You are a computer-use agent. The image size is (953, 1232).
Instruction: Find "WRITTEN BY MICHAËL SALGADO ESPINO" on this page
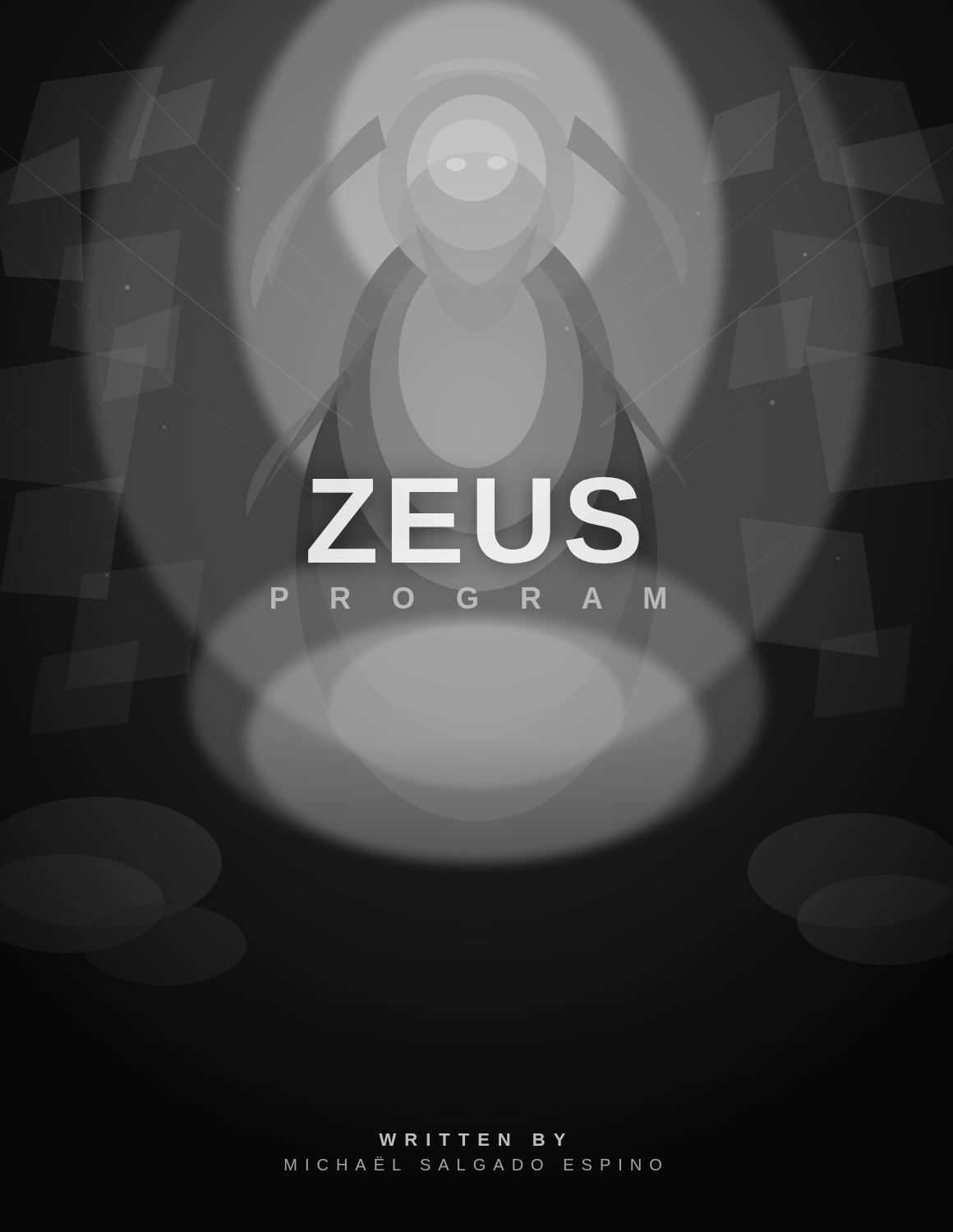click(x=476, y=1152)
